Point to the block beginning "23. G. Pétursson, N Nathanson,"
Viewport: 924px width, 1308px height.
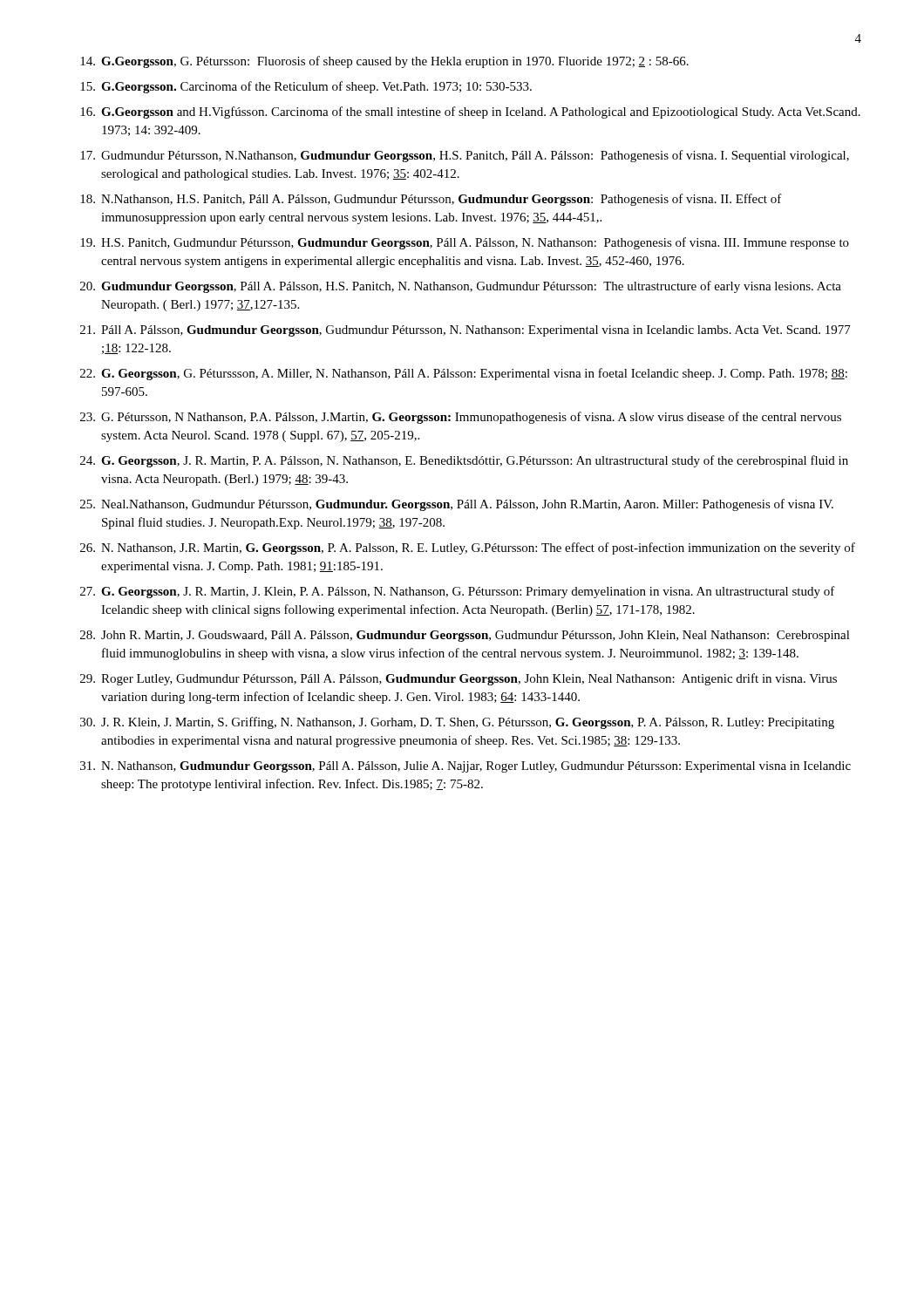[x=462, y=426]
